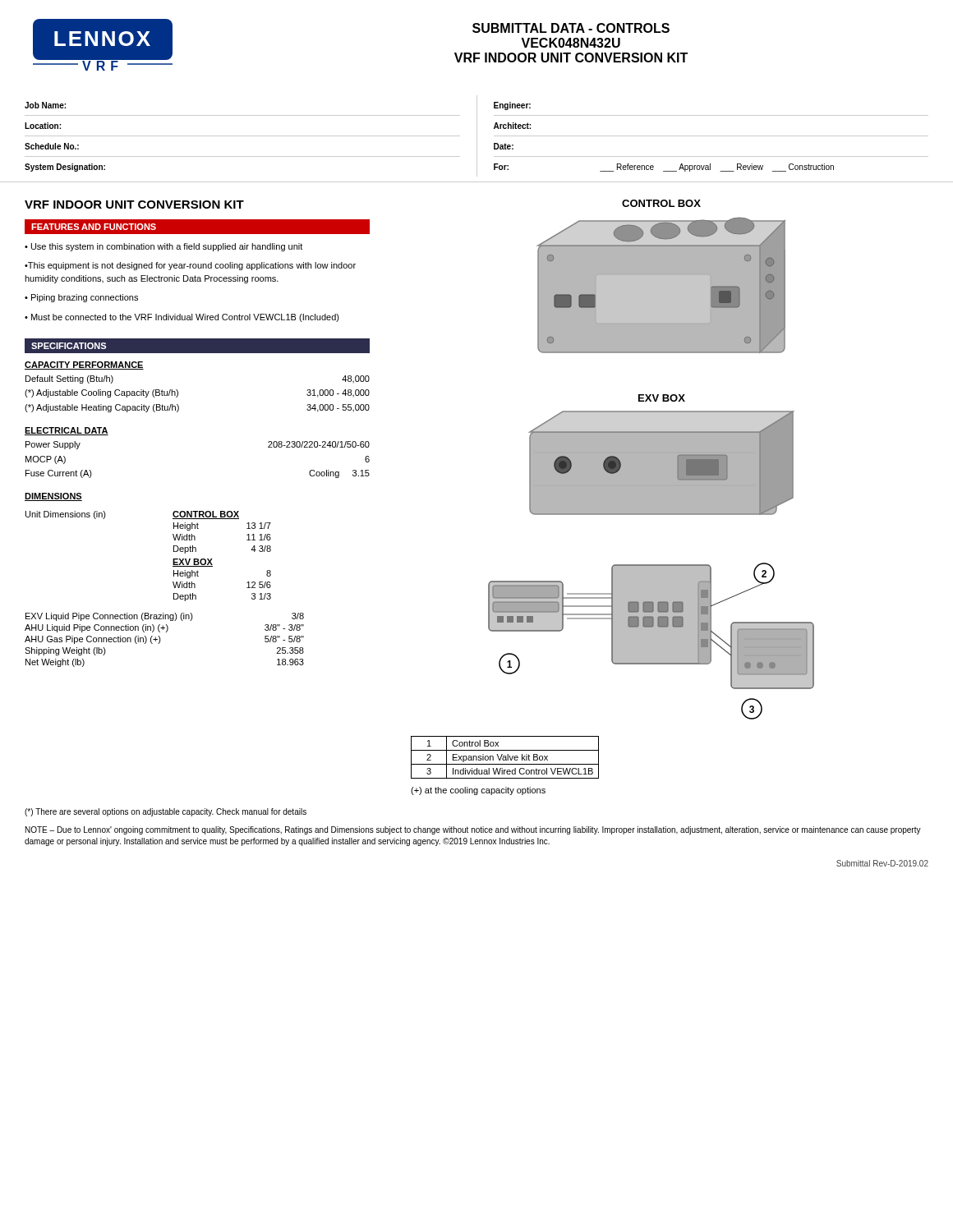
Task: Find "EXV BOX" on this page
Action: [x=661, y=398]
